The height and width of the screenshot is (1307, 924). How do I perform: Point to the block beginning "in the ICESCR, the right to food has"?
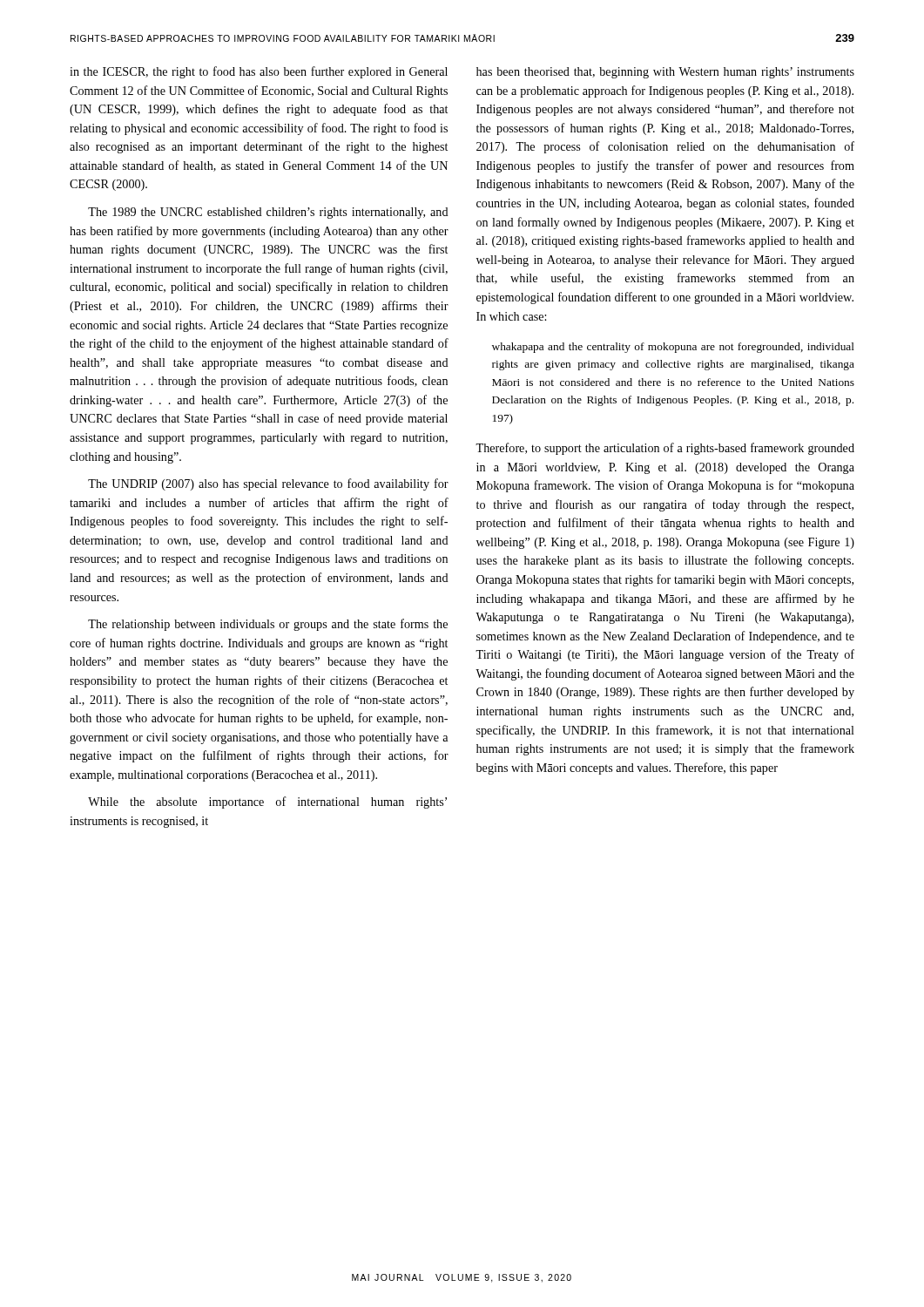pyautogui.click(x=259, y=129)
